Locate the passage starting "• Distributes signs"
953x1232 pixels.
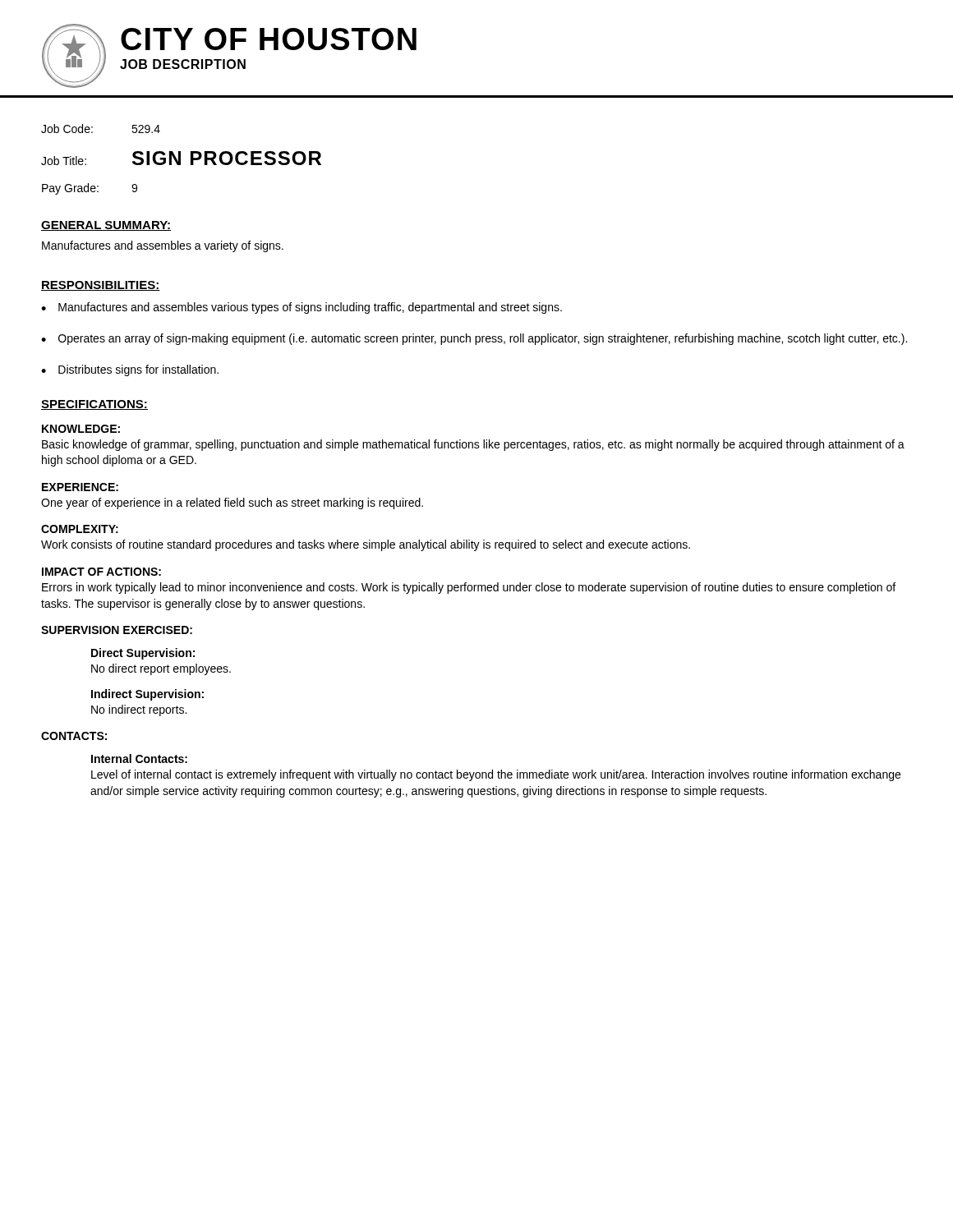[x=130, y=370]
